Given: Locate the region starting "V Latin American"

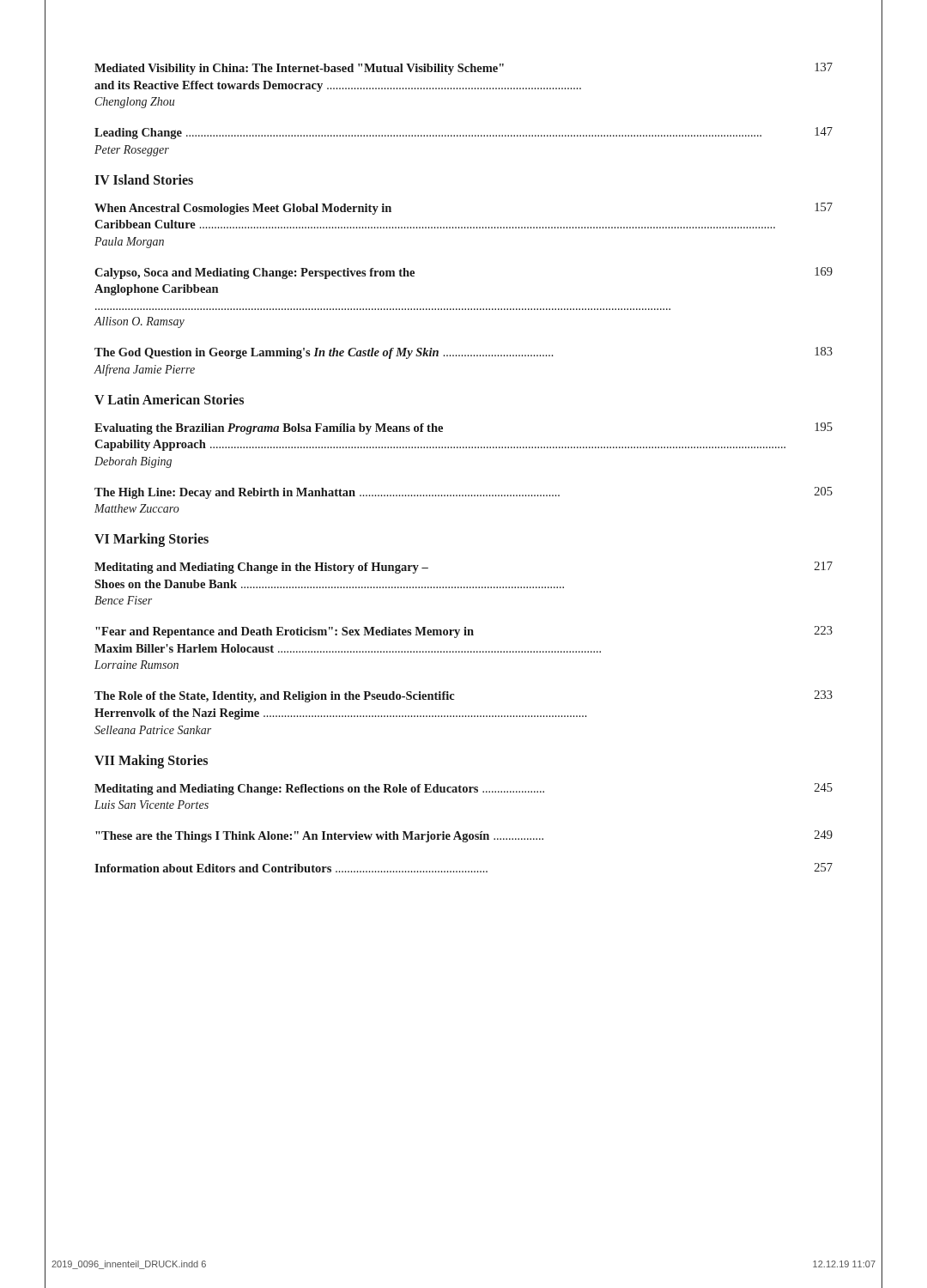Looking at the screenshot, I should click(x=169, y=399).
